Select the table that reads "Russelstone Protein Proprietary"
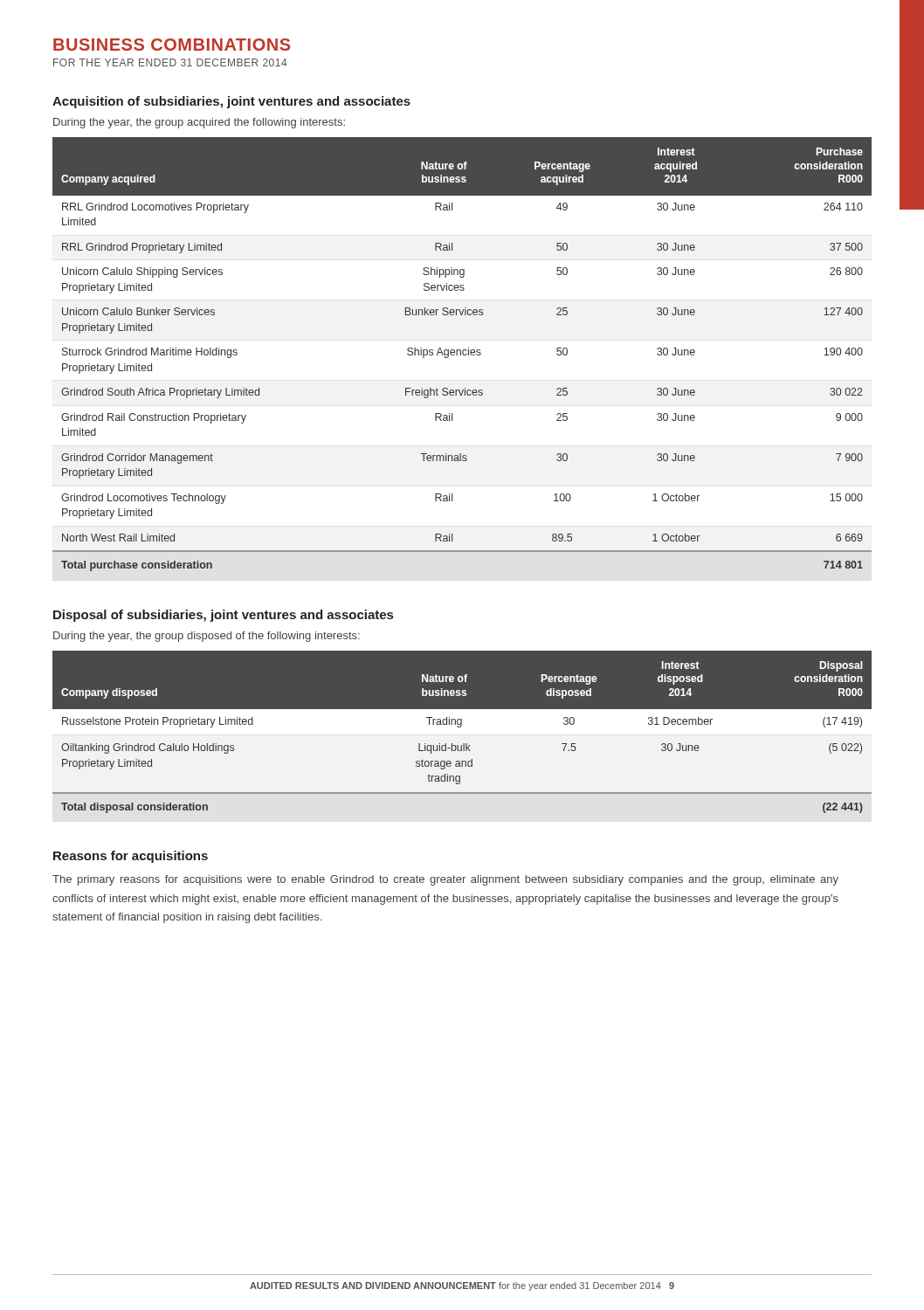The image size is (924, 1310). (x=462, y=736)
